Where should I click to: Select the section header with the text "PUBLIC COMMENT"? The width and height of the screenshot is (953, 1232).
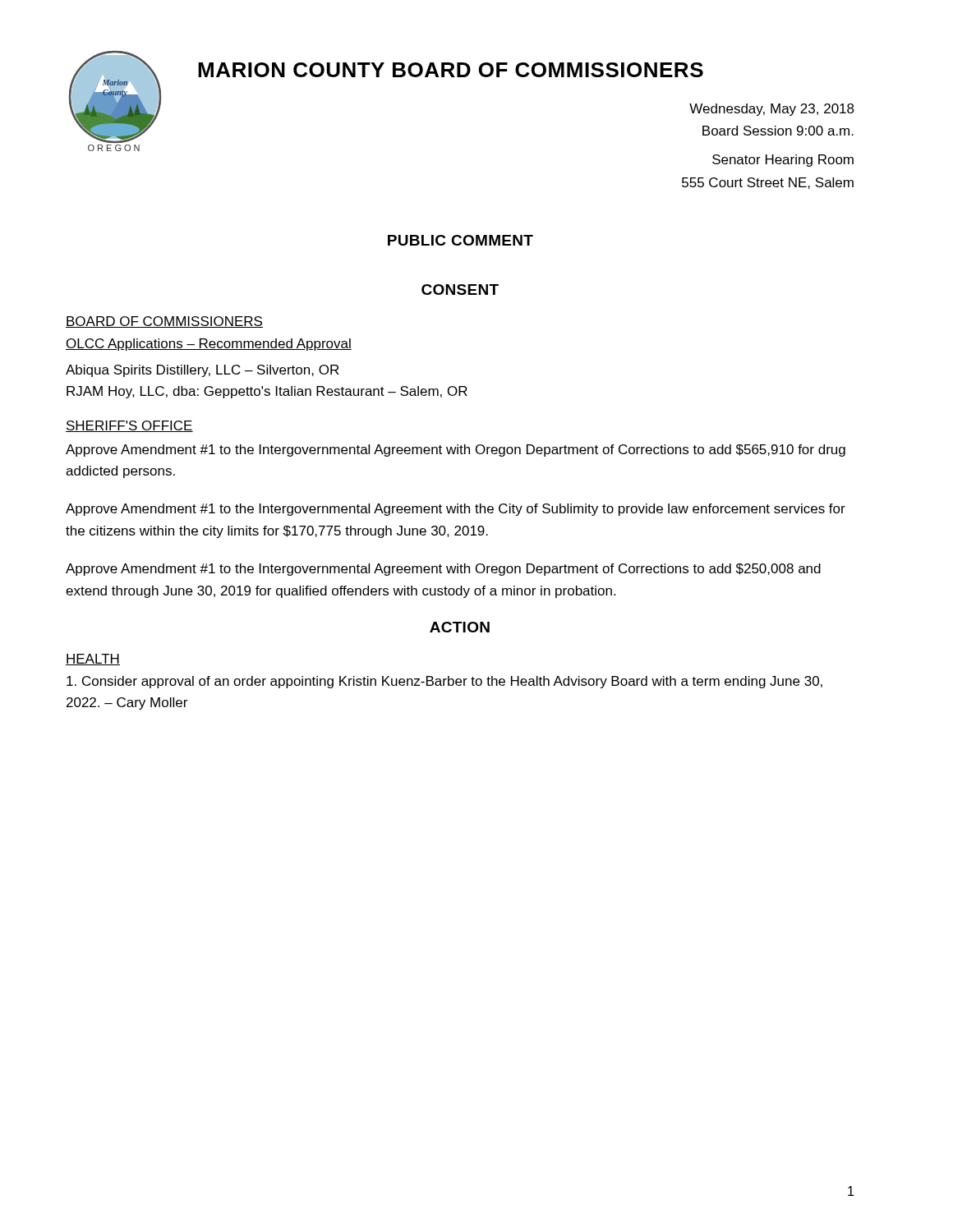pos(460,240)
